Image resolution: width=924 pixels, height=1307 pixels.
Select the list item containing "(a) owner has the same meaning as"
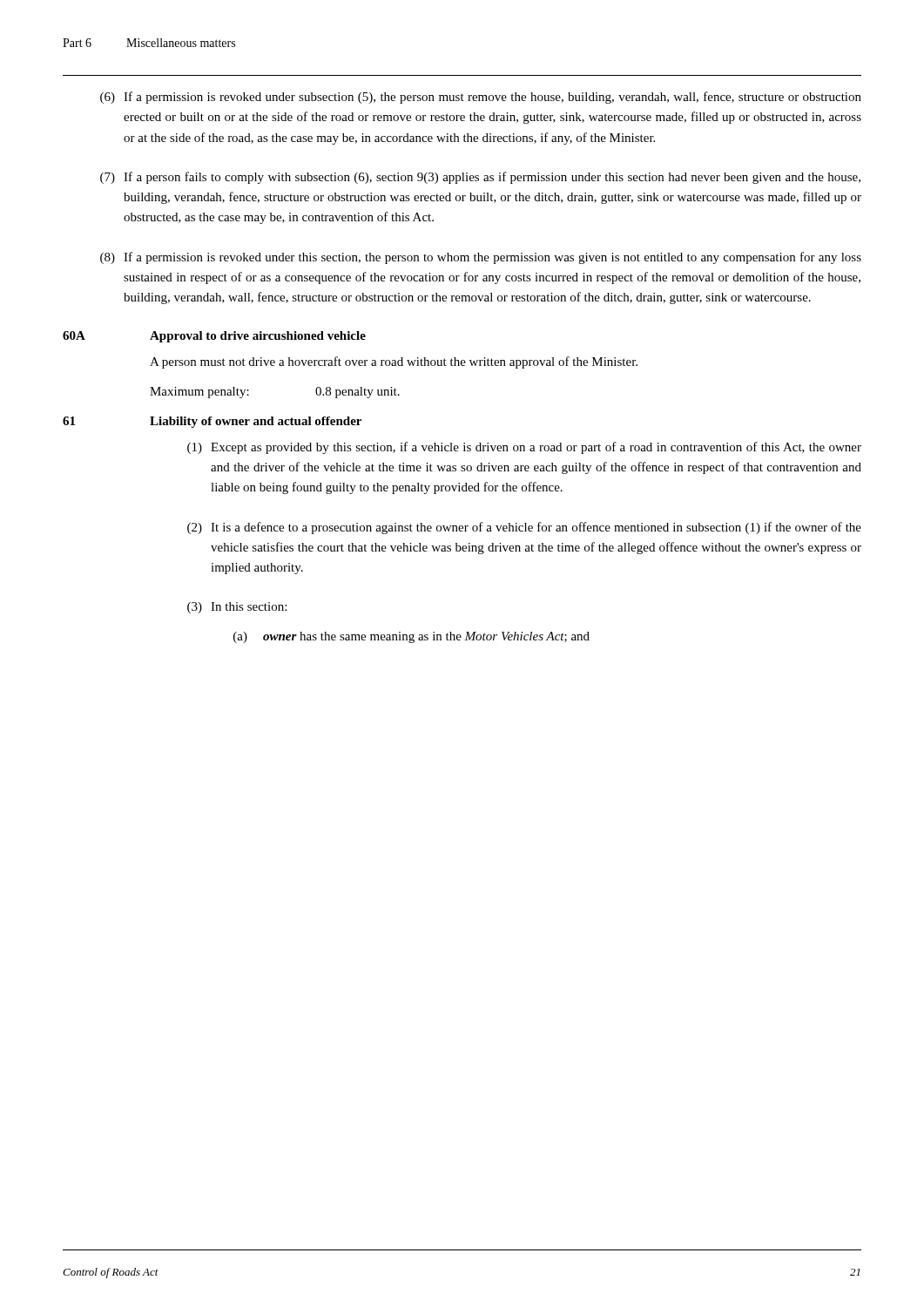pos(532,636)
